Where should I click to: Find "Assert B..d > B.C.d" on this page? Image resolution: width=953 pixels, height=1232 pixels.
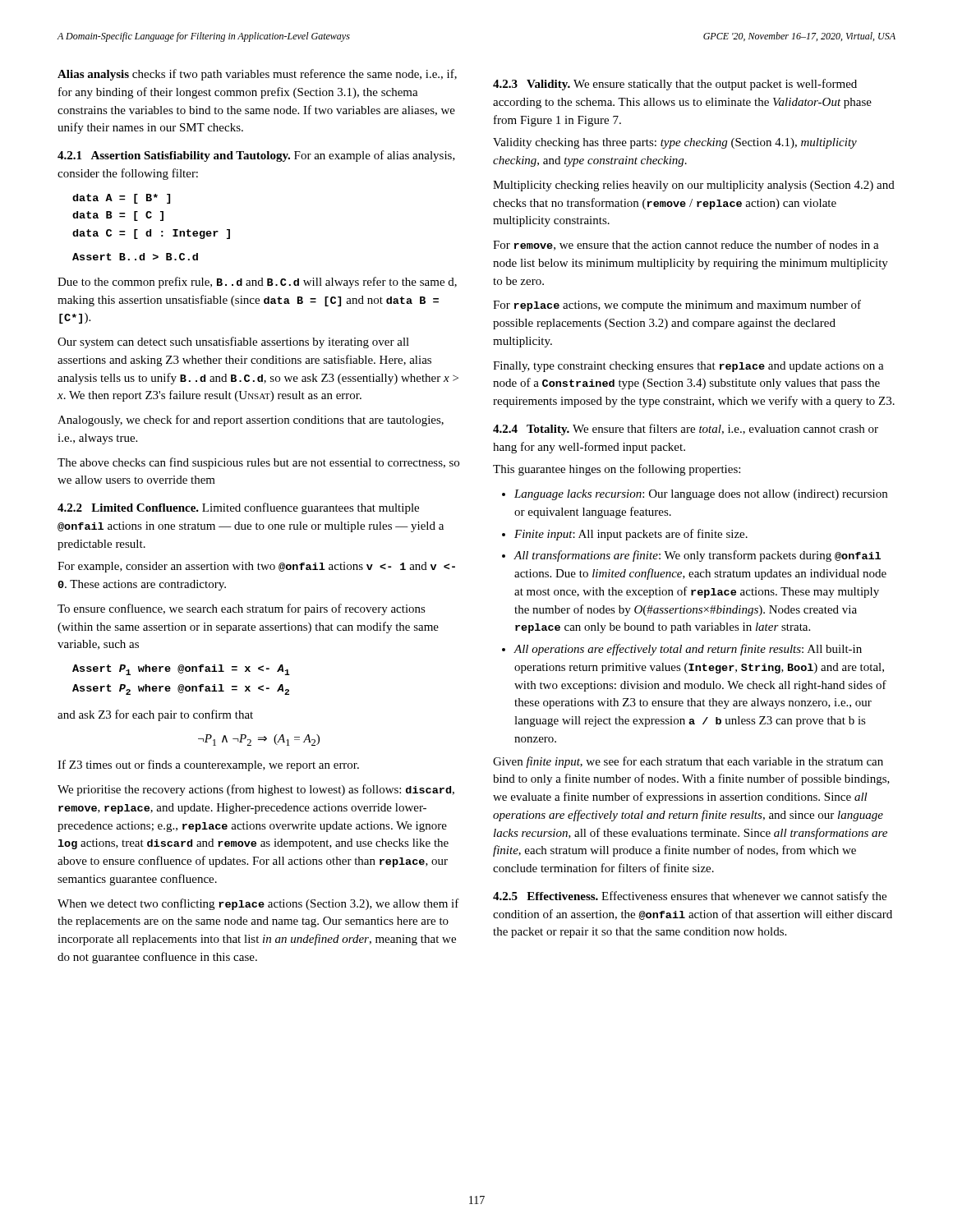(136, 258)
